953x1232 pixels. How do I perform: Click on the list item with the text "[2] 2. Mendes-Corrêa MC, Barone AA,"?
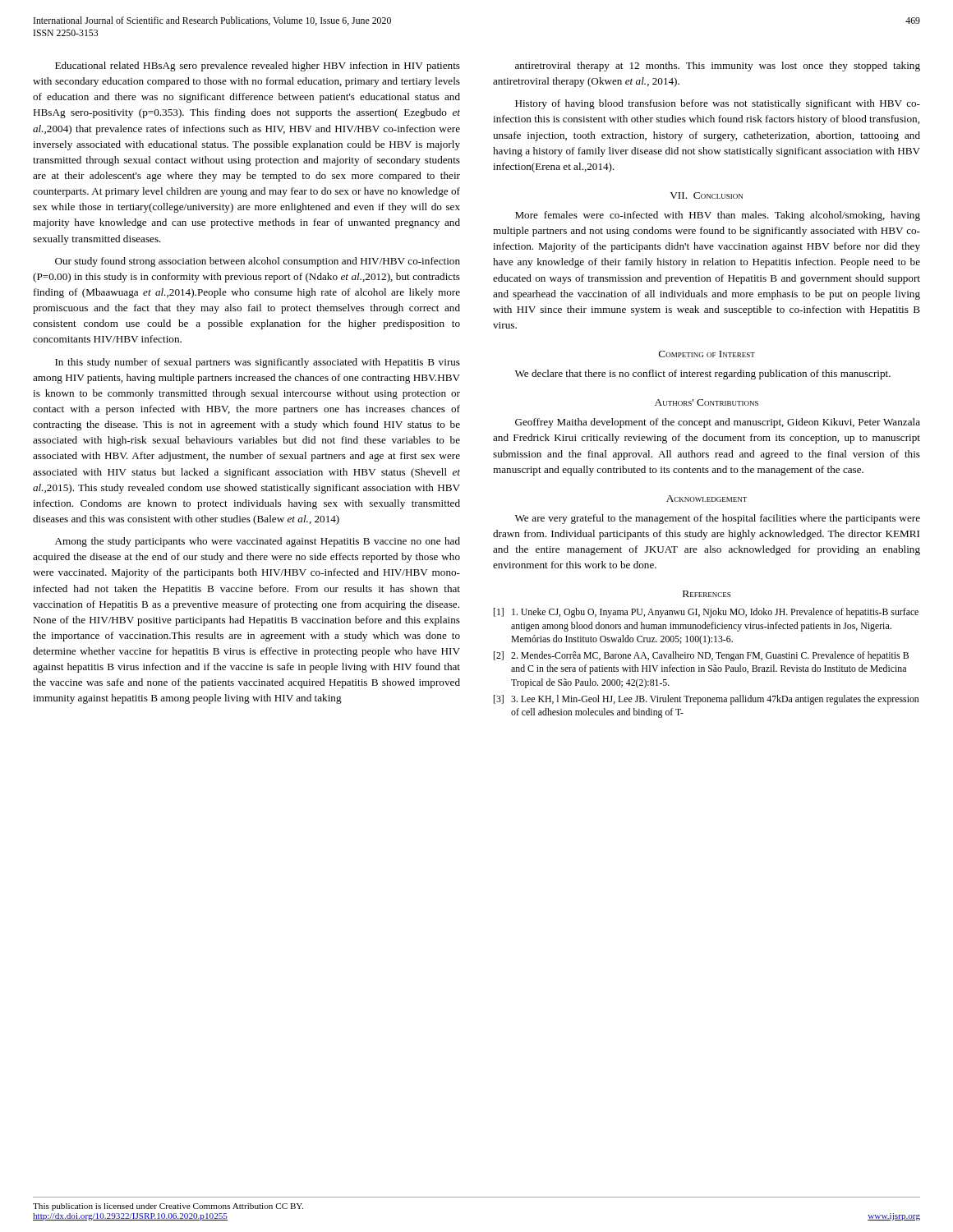point(707,669)
